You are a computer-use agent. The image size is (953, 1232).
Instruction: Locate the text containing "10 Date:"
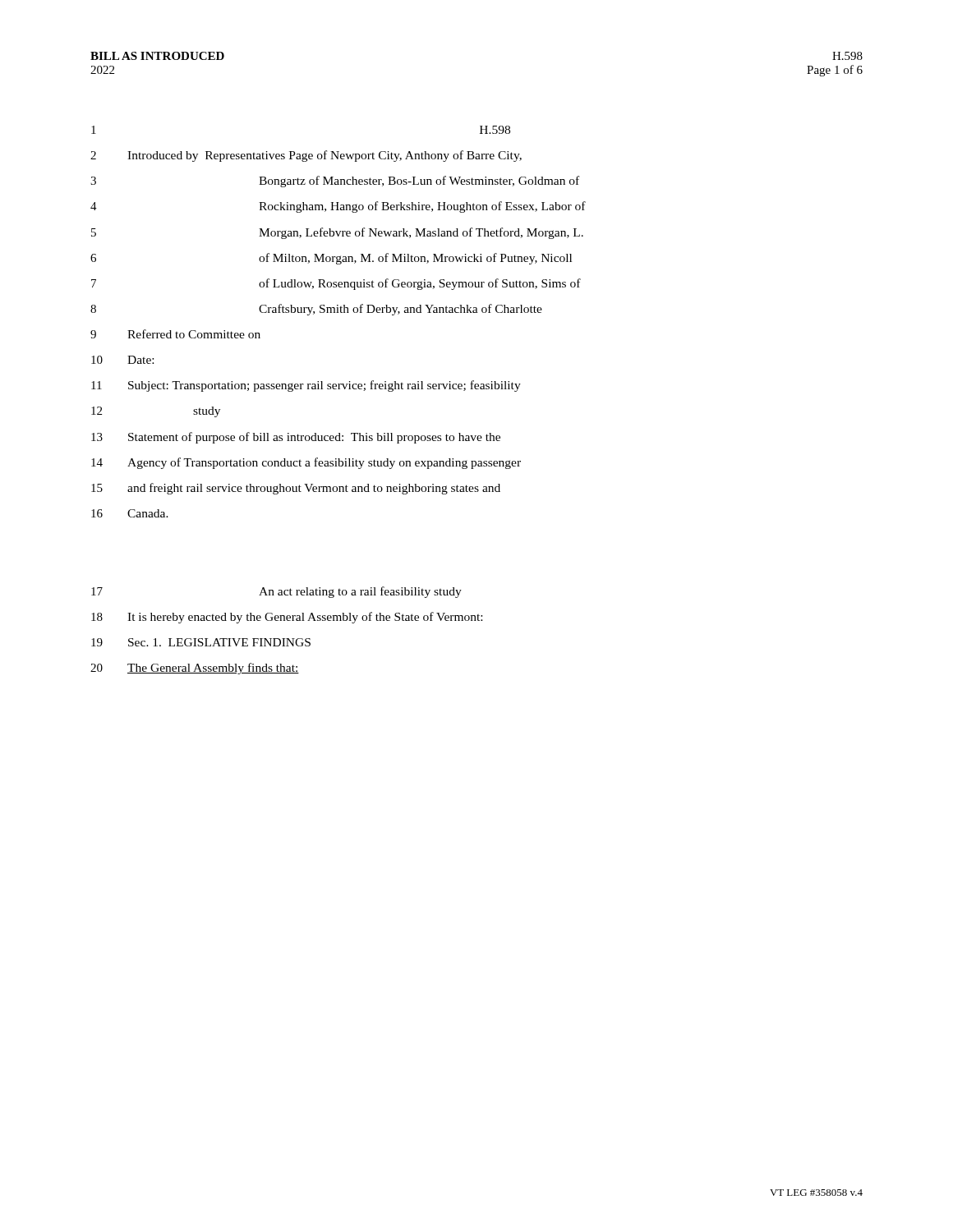(141, 359)
